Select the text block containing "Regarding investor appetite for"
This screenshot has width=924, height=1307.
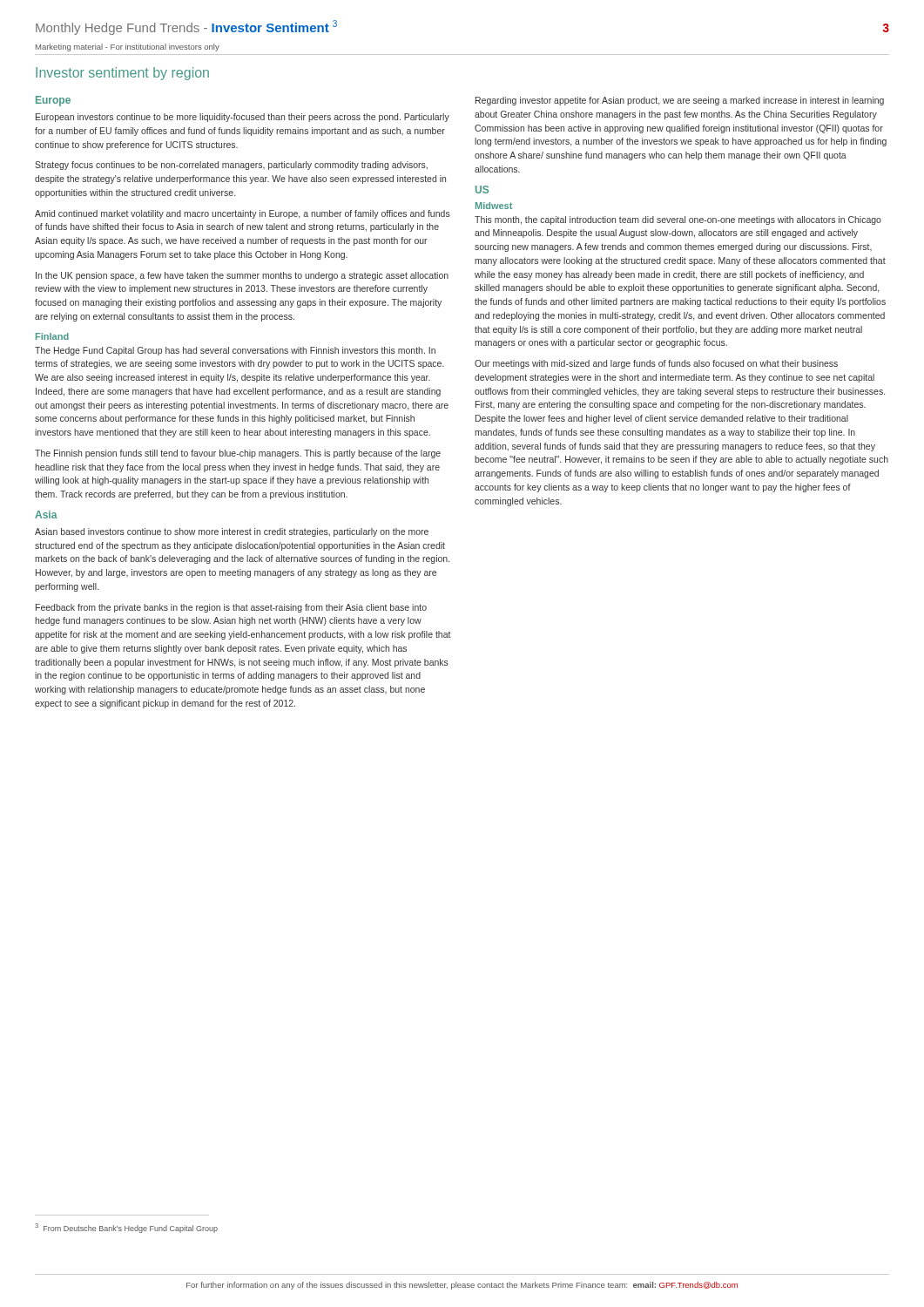click(x=681, y=135)
